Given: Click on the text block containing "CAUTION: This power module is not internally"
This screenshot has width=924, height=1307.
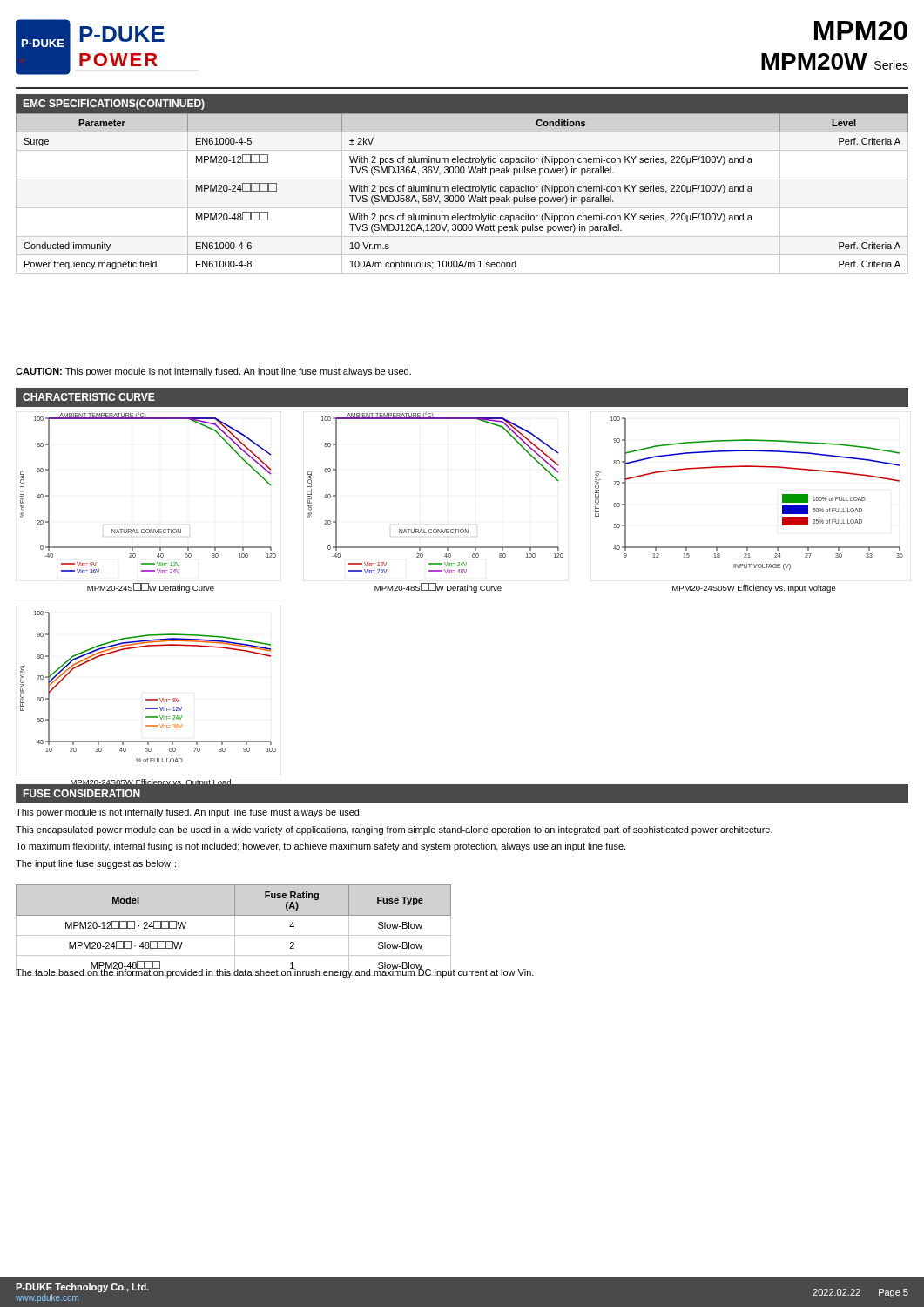Looking at the screenshot, I should [214, 371].
